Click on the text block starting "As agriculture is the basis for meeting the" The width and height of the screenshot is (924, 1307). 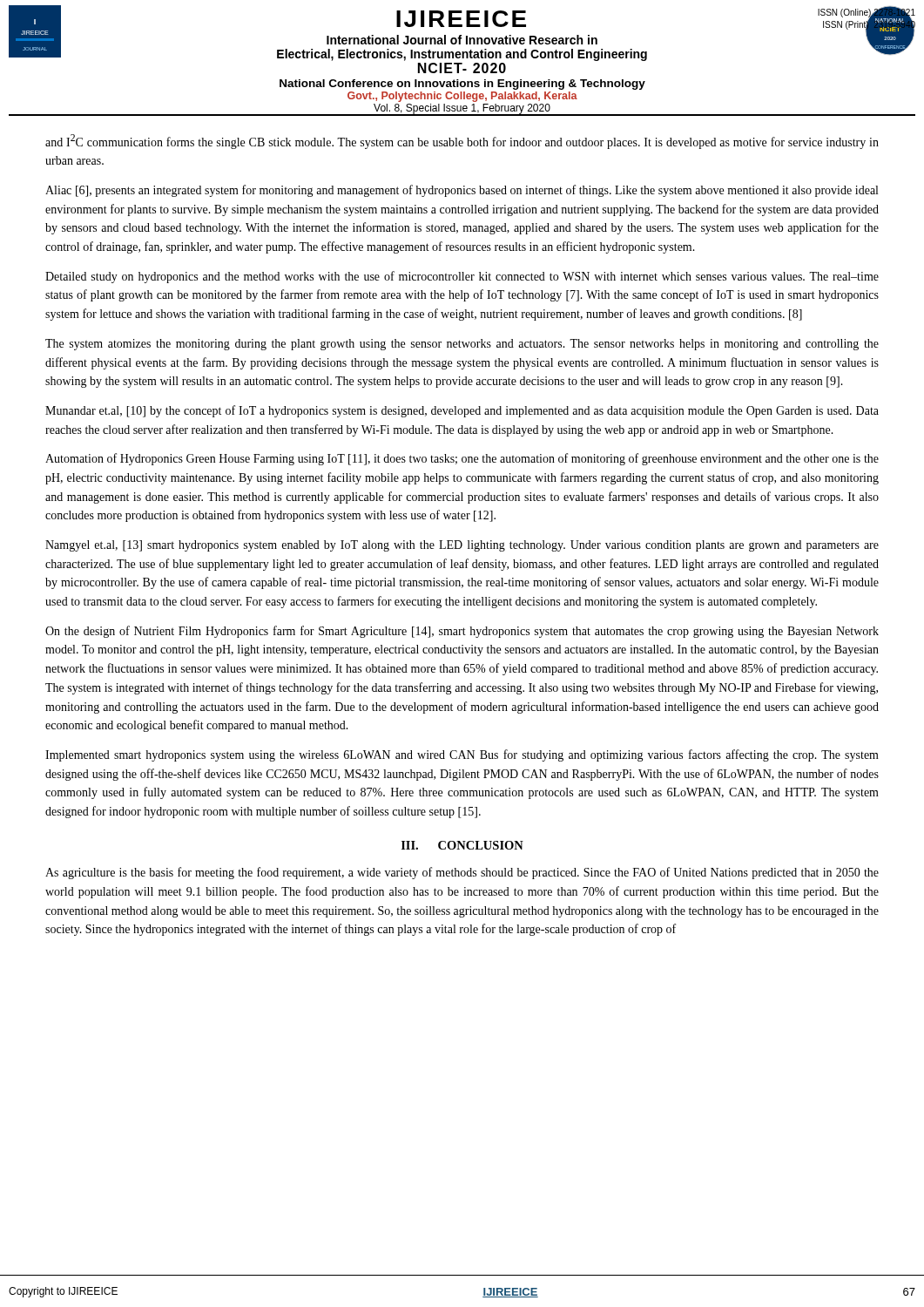(x=462, y=901)
